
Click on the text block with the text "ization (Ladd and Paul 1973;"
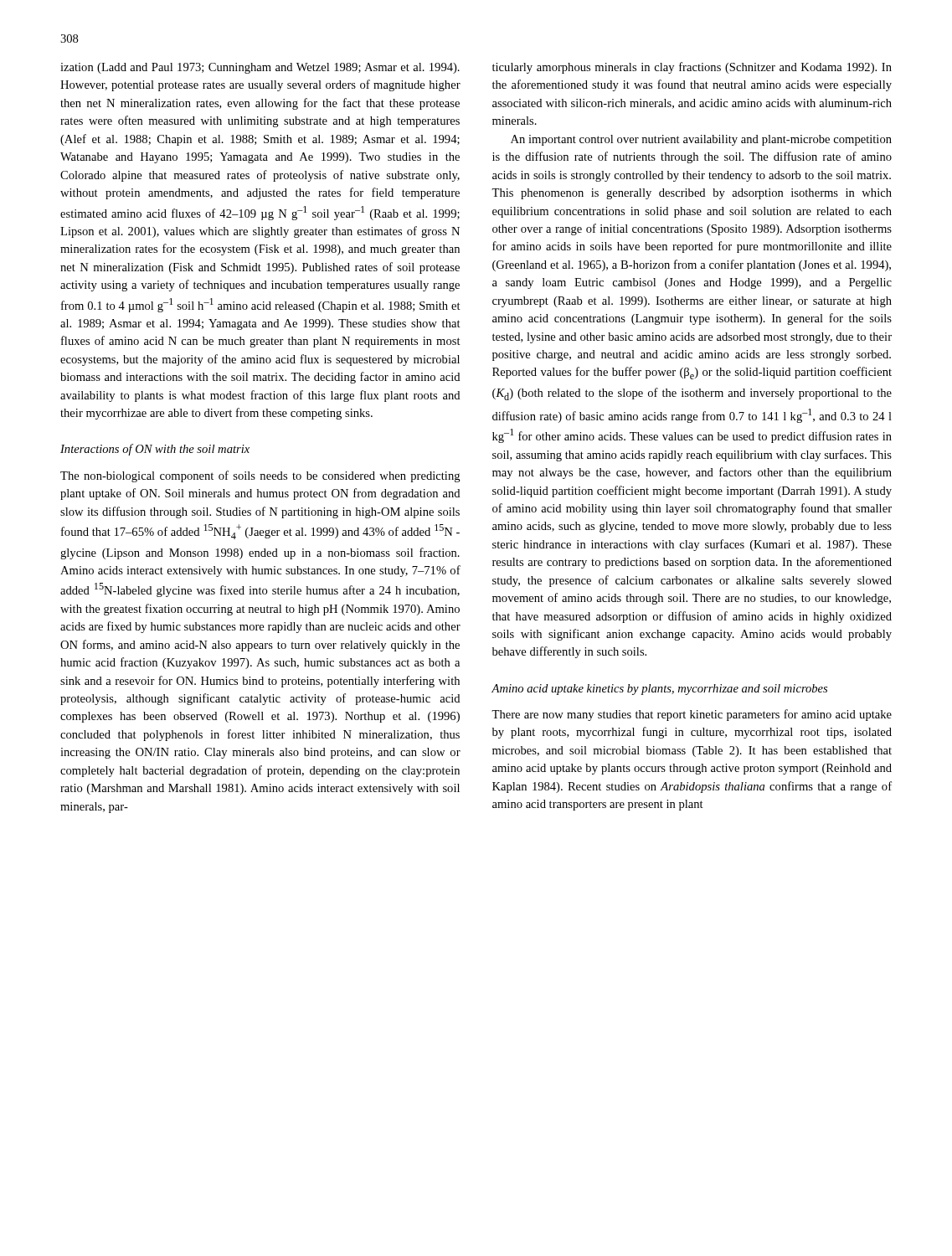(260, 240)
